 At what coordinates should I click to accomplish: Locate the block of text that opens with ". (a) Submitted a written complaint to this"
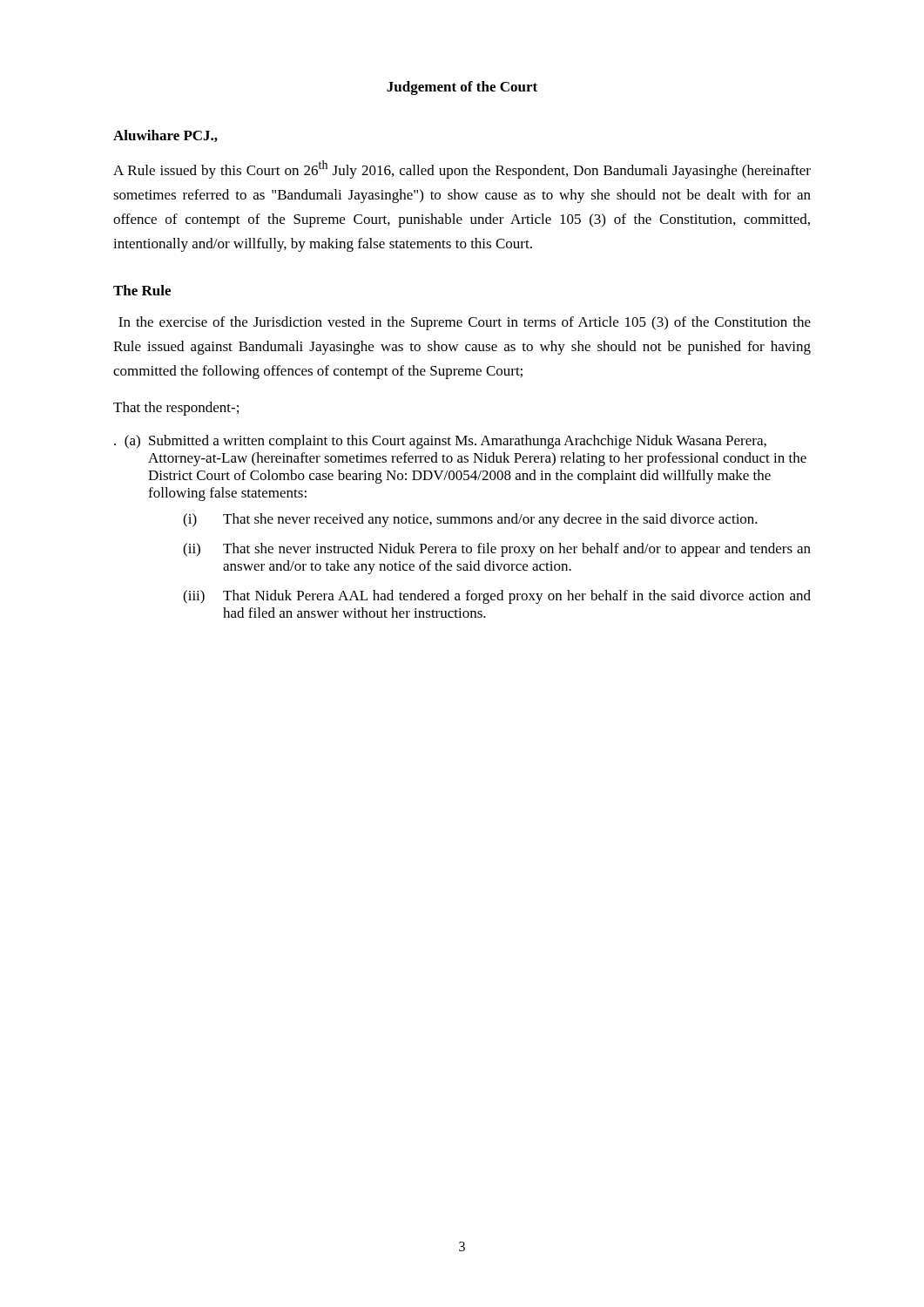point(462,533)
